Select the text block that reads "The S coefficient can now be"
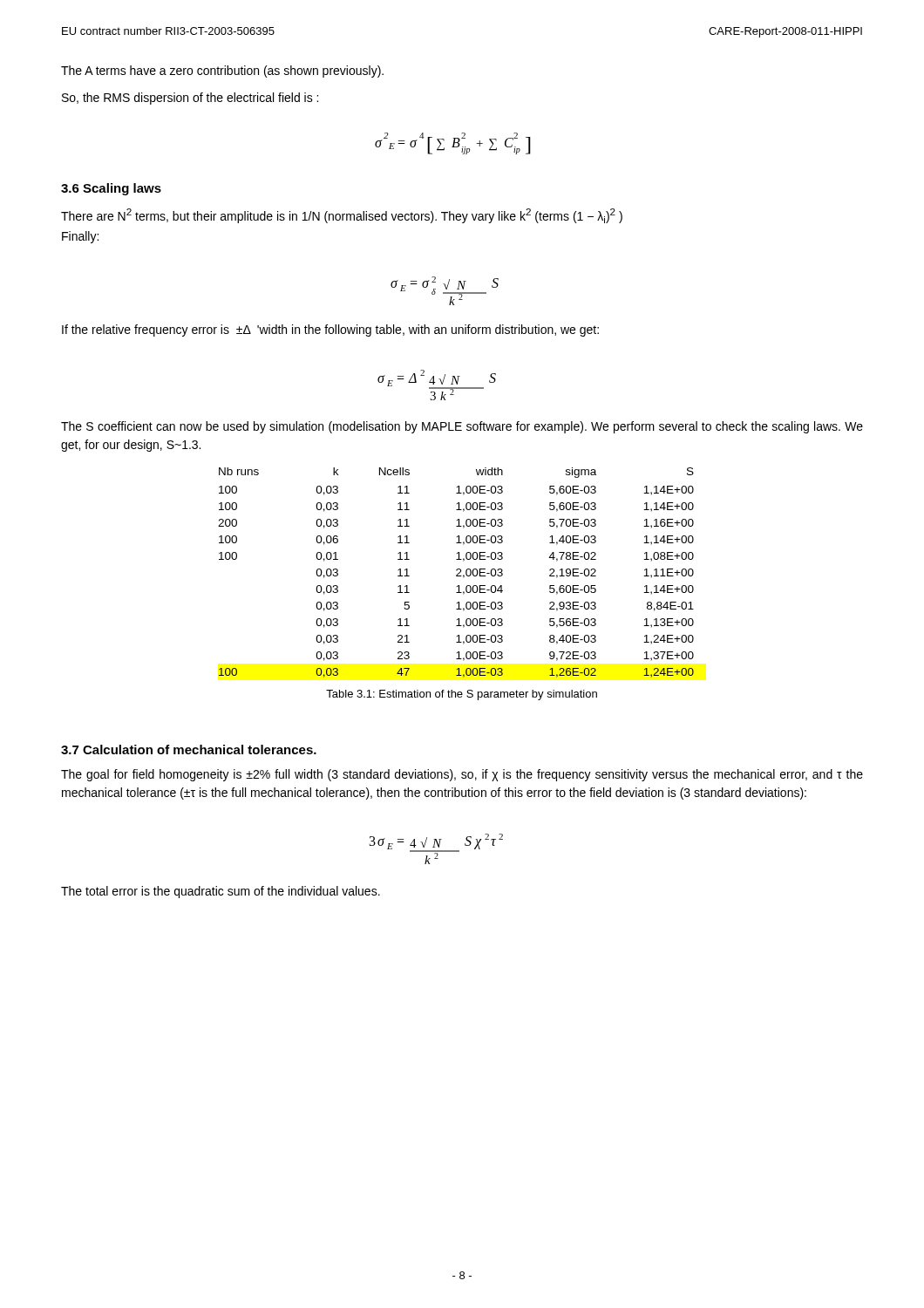Image resolution: width=924 pixels, height=1308 pixels. [462, 435]
